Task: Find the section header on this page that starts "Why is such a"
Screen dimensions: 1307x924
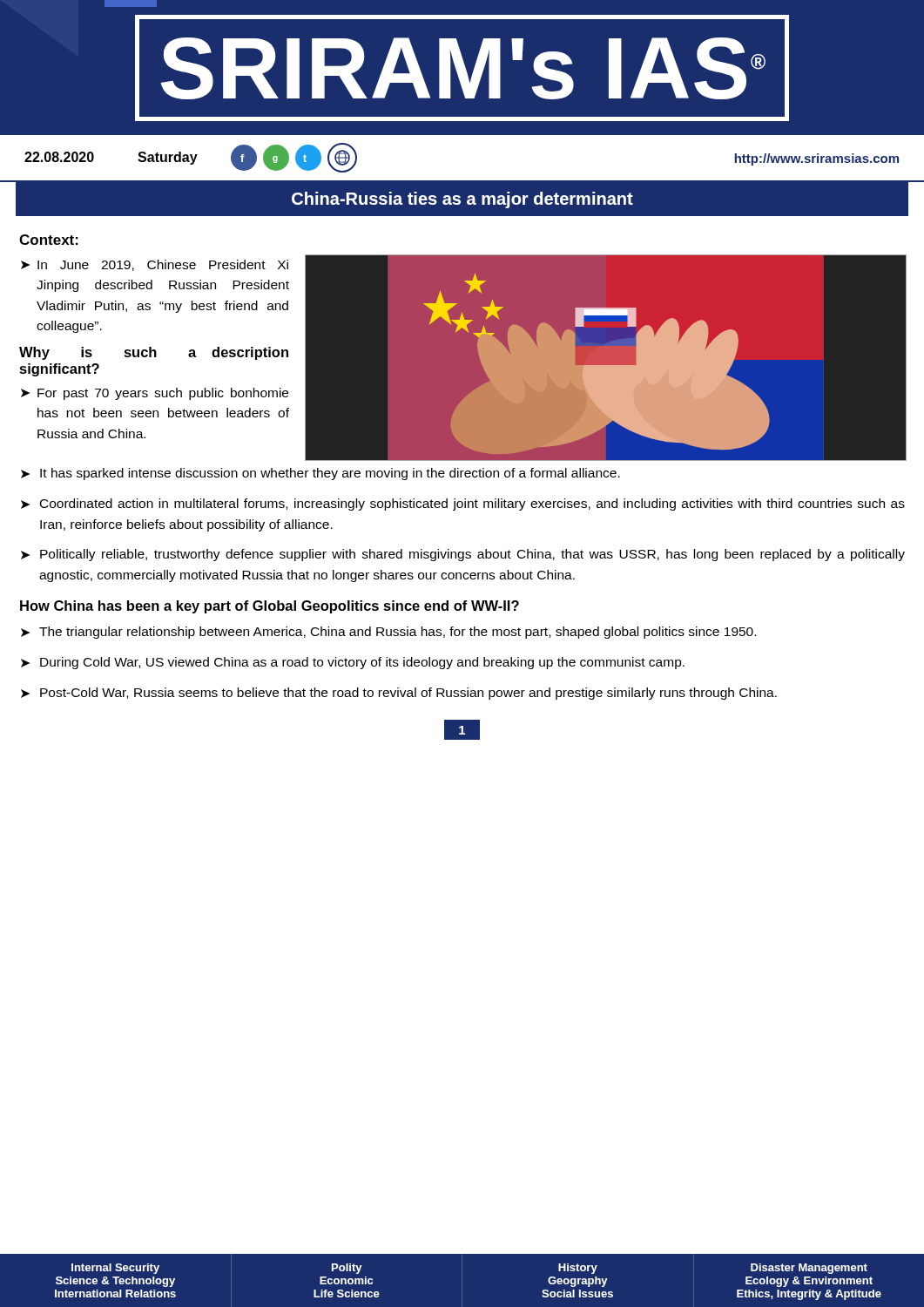Action: tap(154, 360)
